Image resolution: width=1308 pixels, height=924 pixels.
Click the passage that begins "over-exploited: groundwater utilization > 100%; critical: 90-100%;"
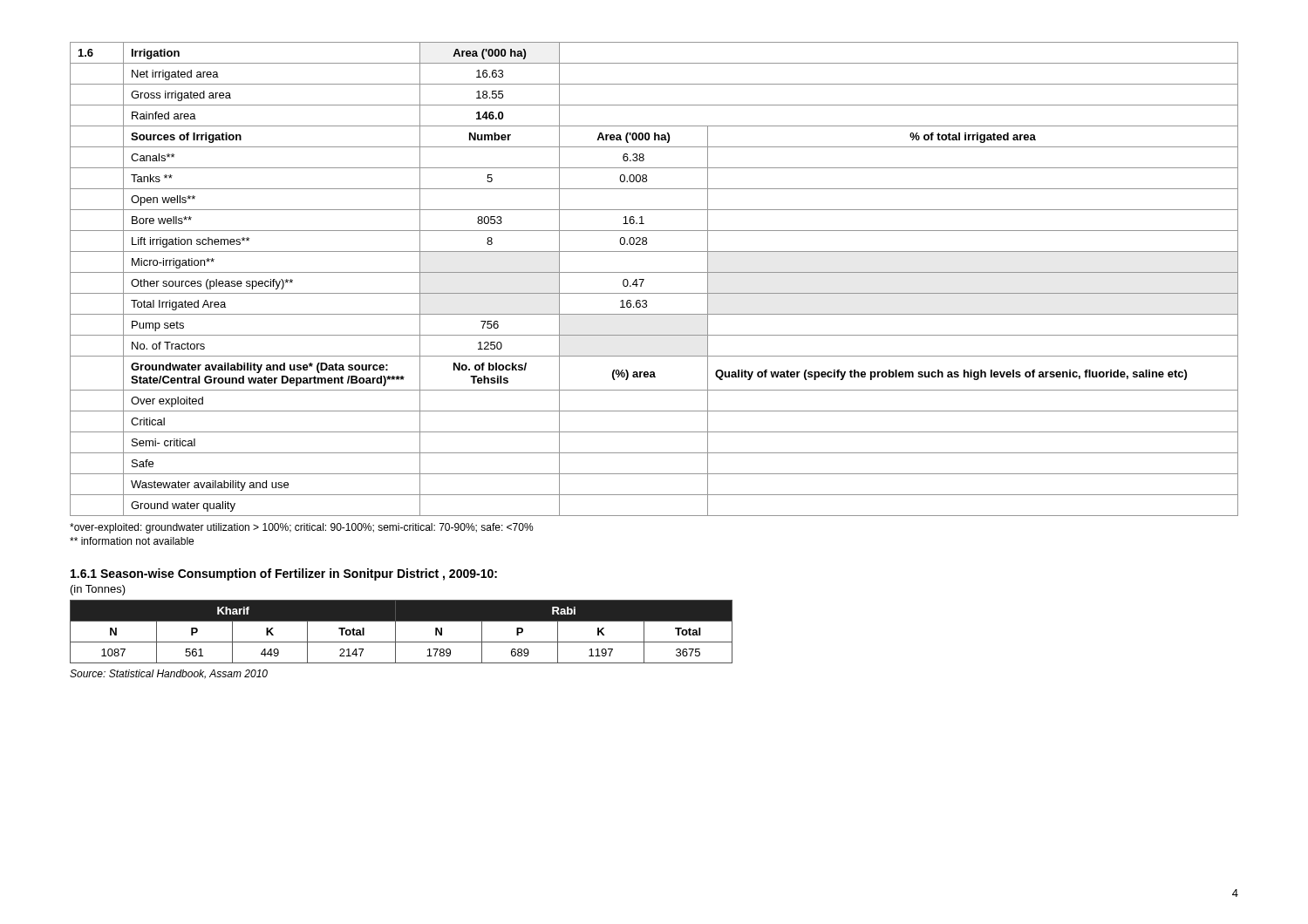[301, 527]
